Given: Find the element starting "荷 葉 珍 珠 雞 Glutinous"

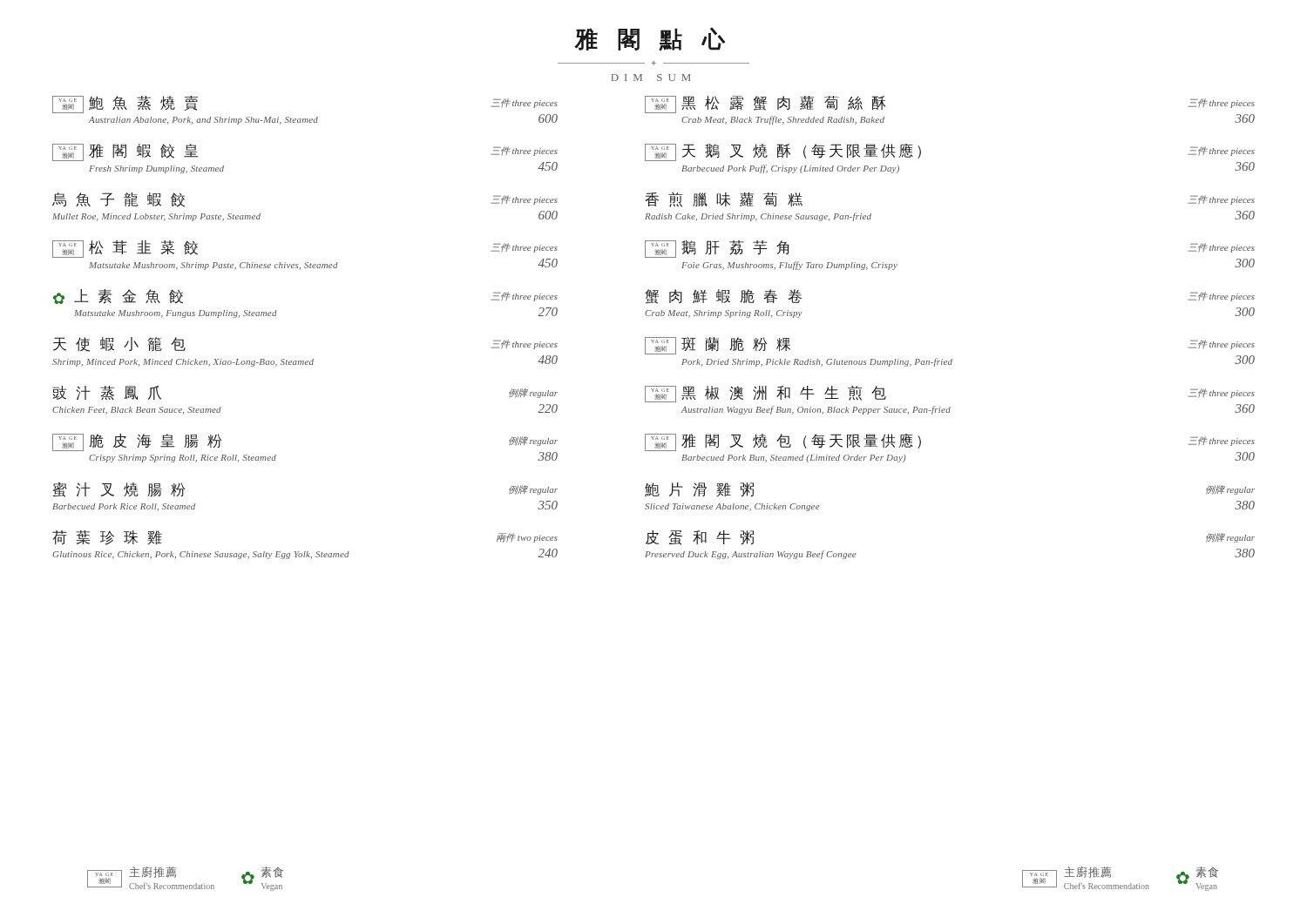Looking at the screenshot, I should point(305,545).
